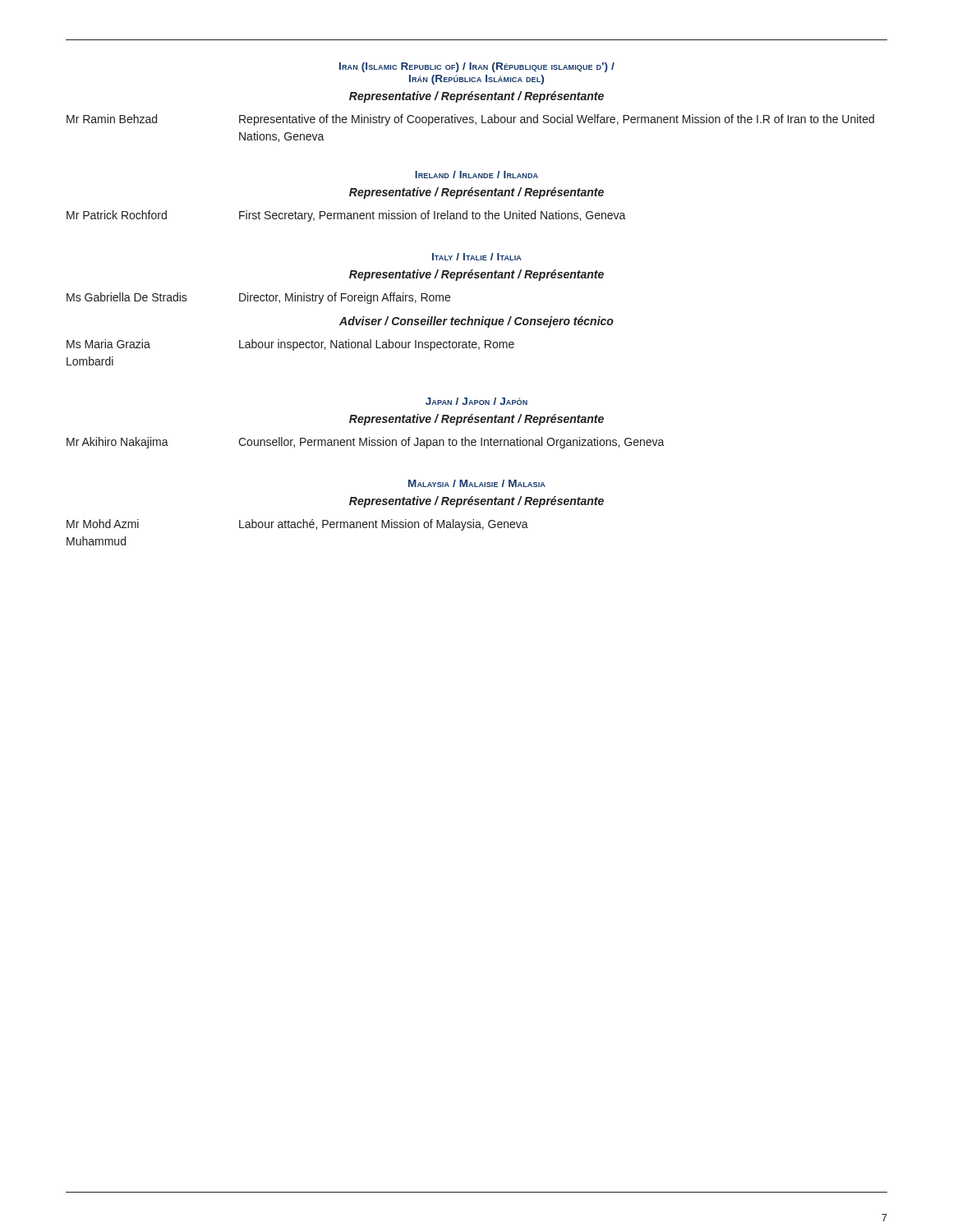Find "Japan / Japon / Japón" on this page

point(476,401)
